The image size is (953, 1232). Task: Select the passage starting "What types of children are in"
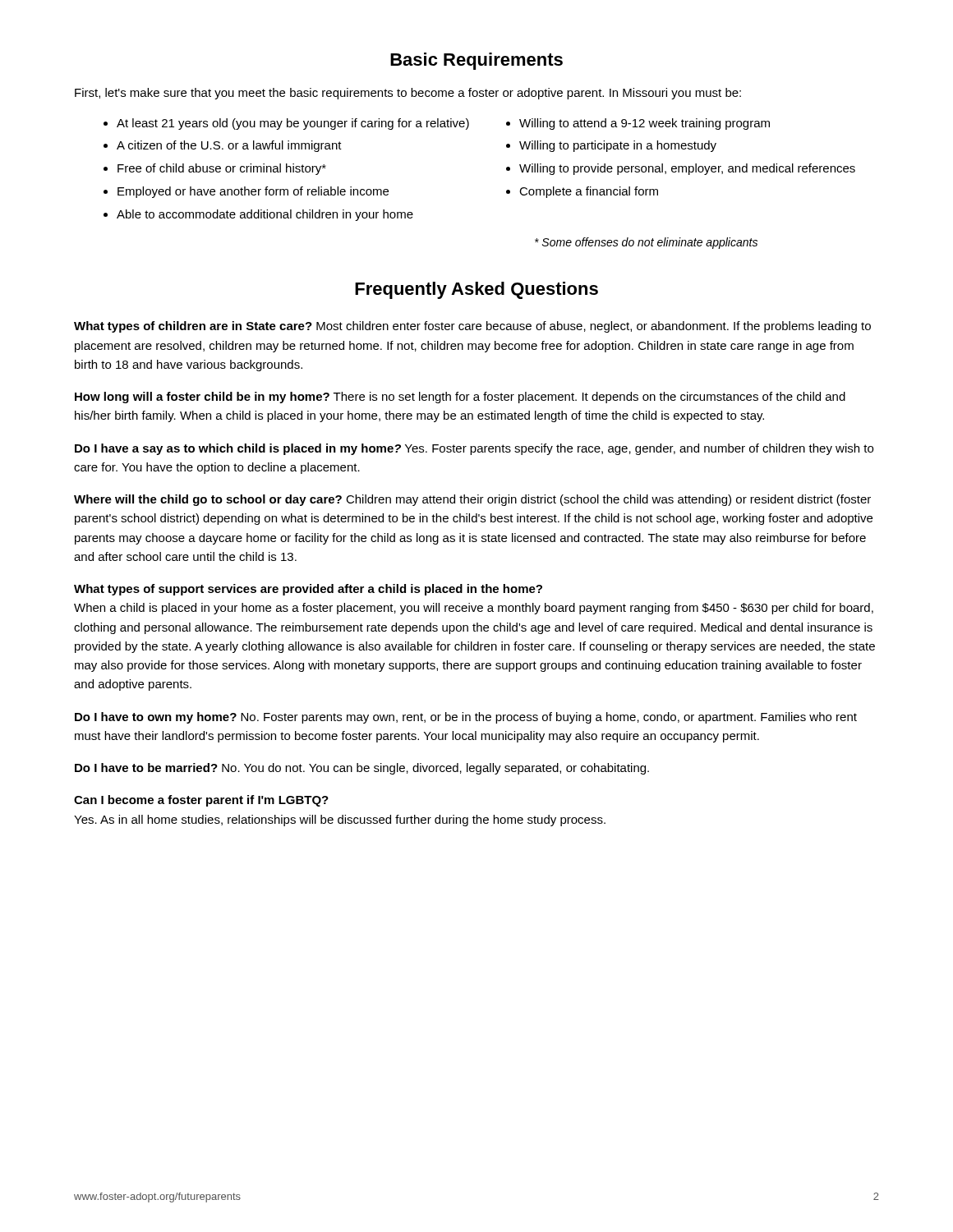pyautogui.click(x=476, y=345)
